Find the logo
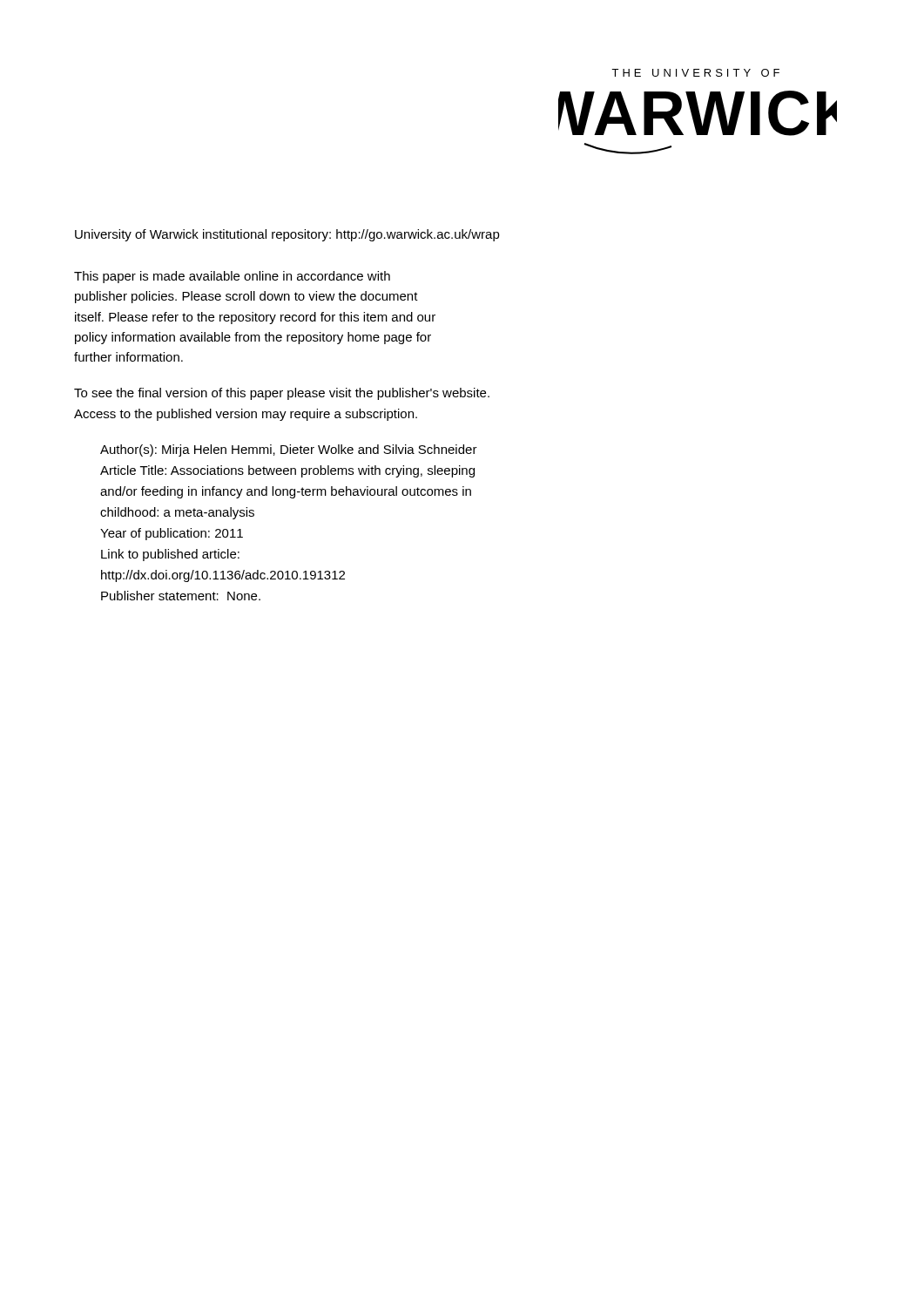This screenshot has height=1307, width=924. pos(698,110)
